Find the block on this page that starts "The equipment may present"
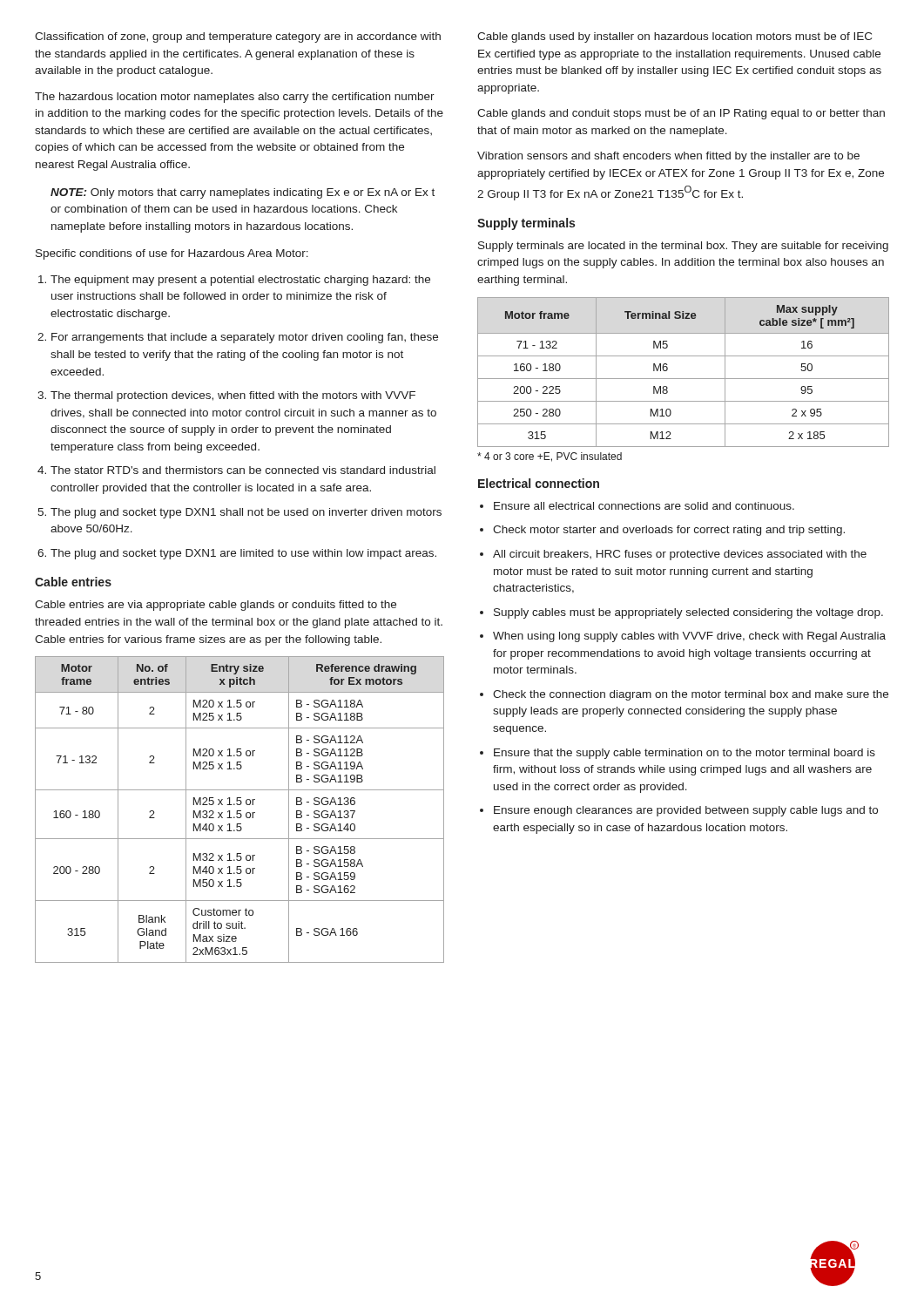The width and height of the screenshot is (924, 1307). (x=247, y=296)
